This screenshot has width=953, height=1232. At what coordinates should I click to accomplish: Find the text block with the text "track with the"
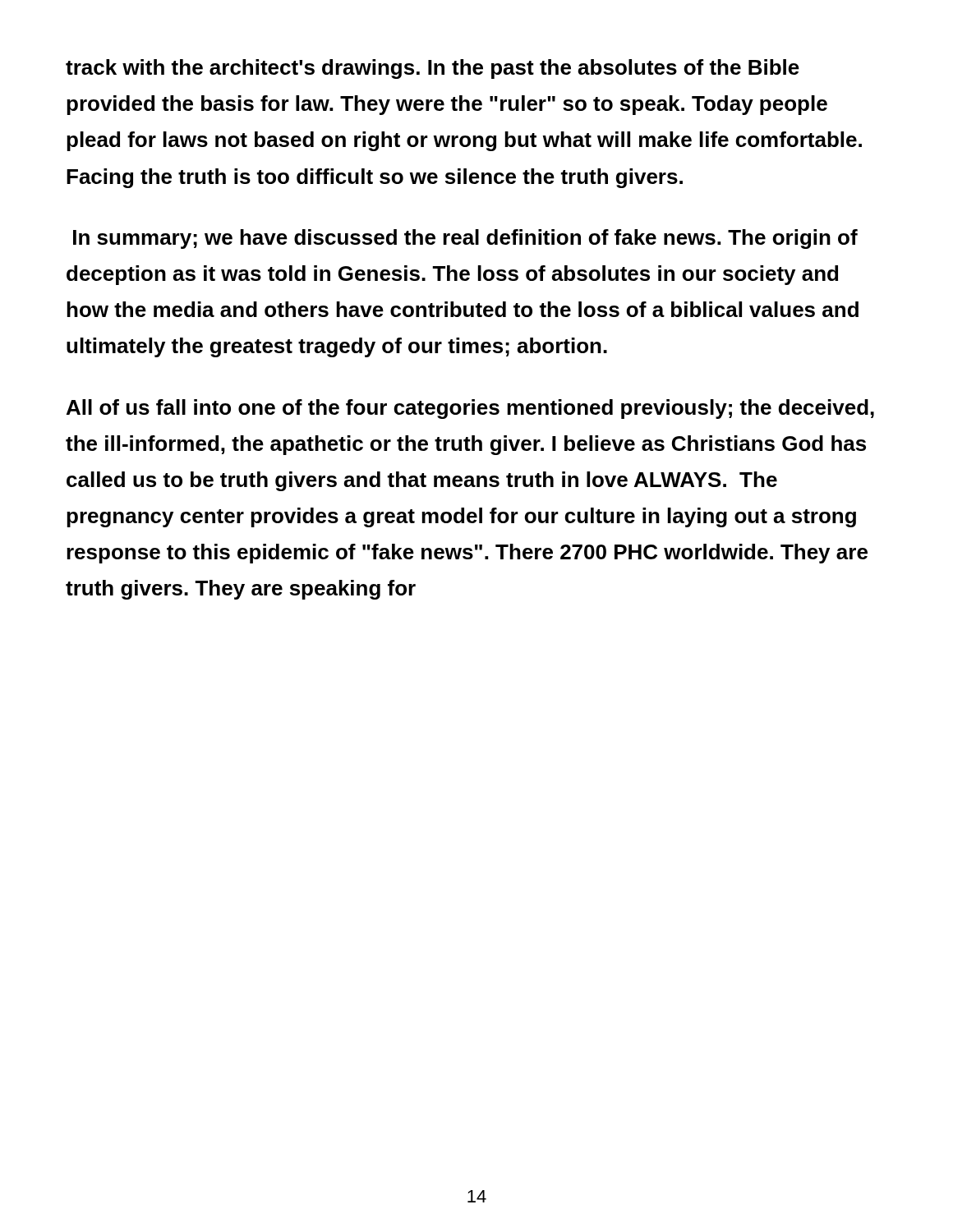433,69
